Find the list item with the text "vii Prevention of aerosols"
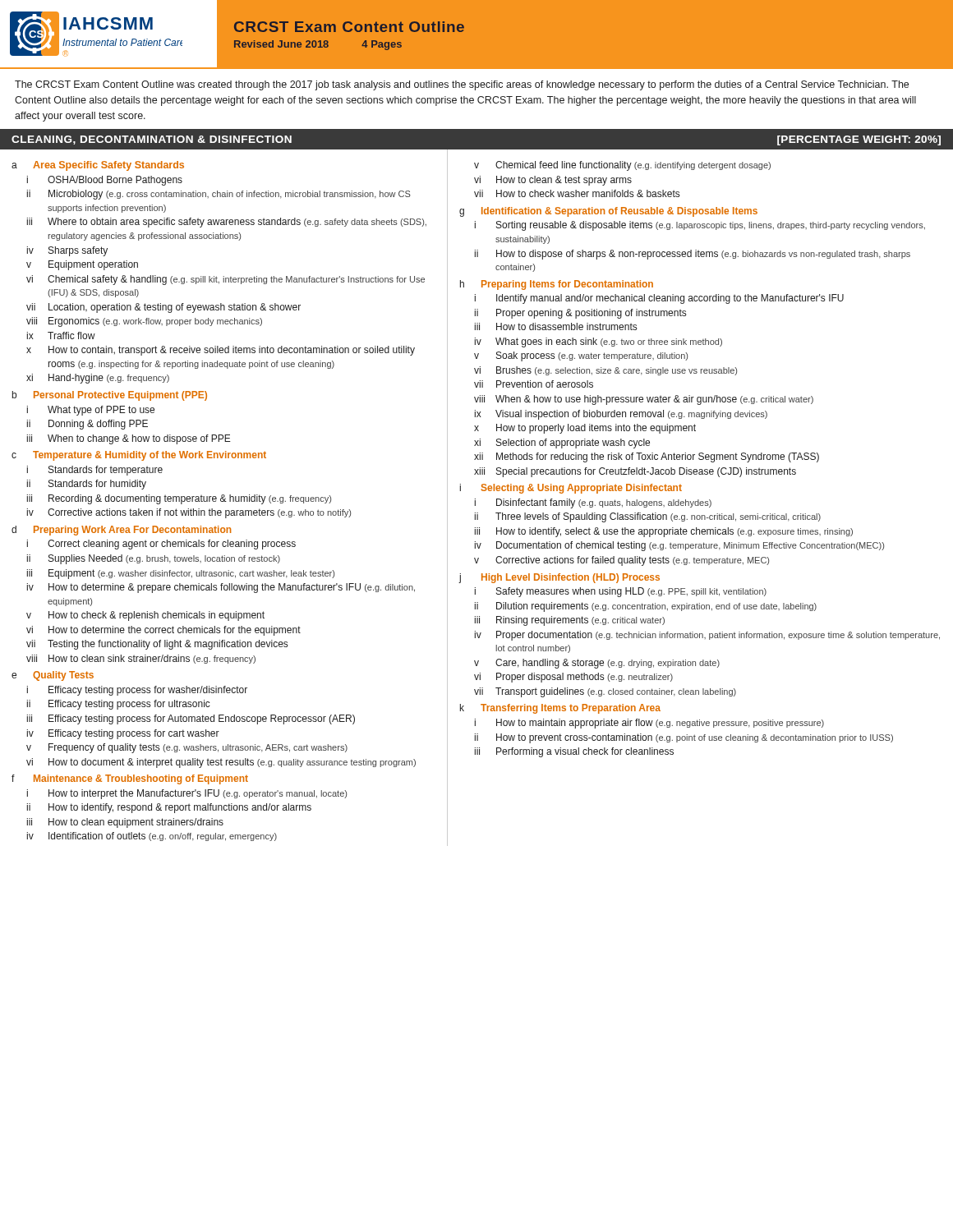953x1232 pixels. (708, 385)
